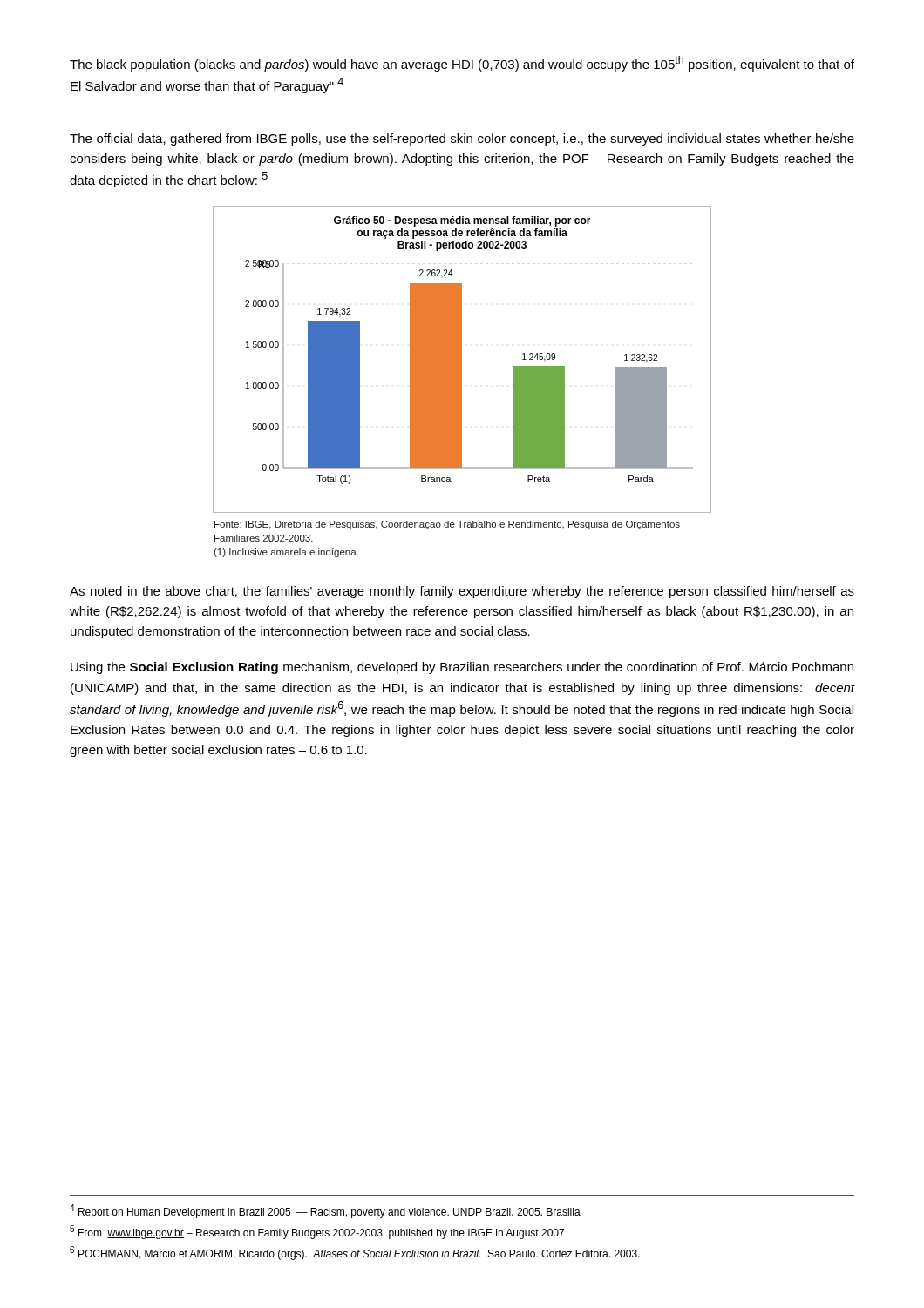Where is the passage that starts "4 Report on Human Development"?
The image size is (924, 1308).
325,1211
